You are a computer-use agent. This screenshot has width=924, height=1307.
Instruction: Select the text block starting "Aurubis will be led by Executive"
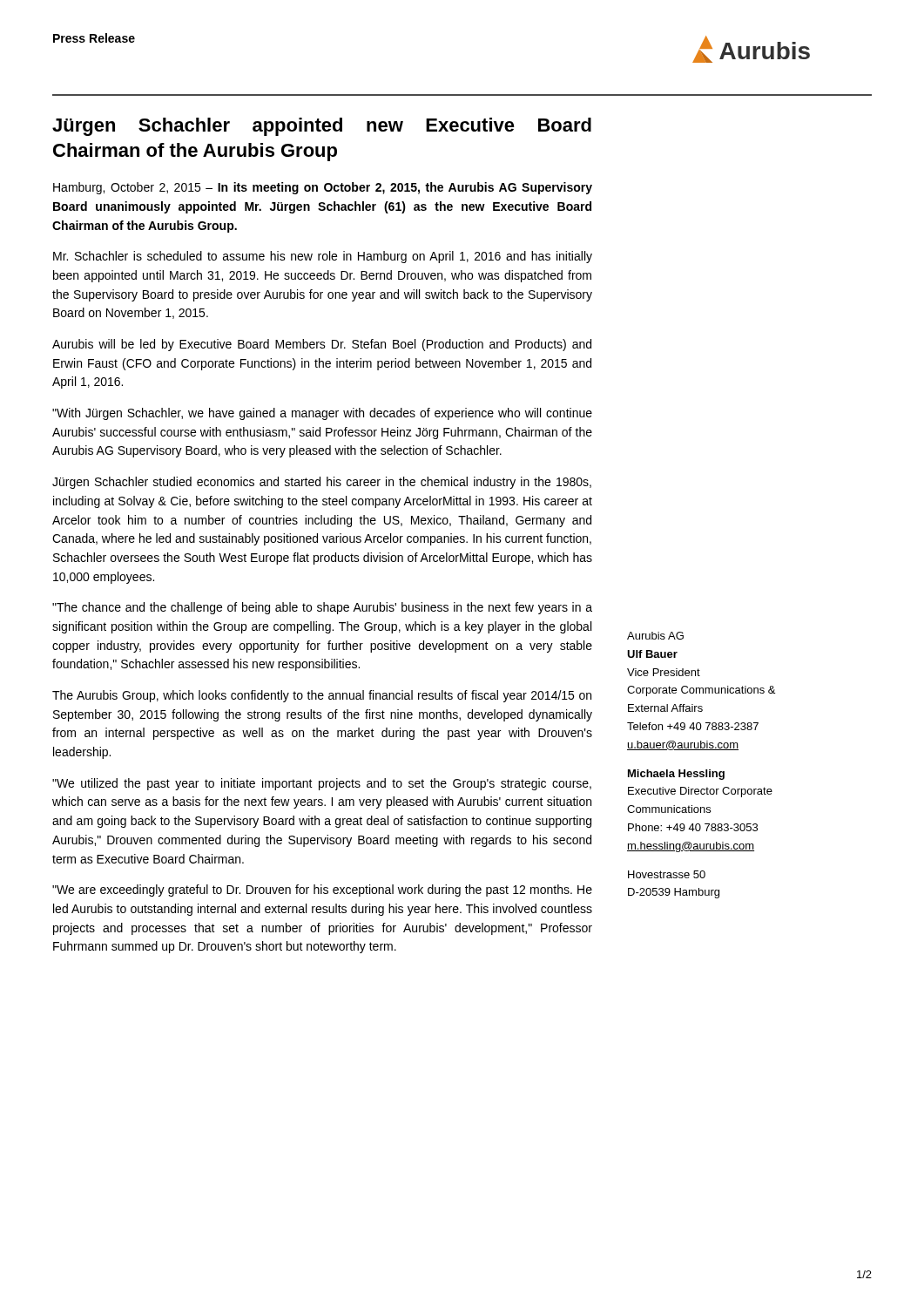click(322, 363)
